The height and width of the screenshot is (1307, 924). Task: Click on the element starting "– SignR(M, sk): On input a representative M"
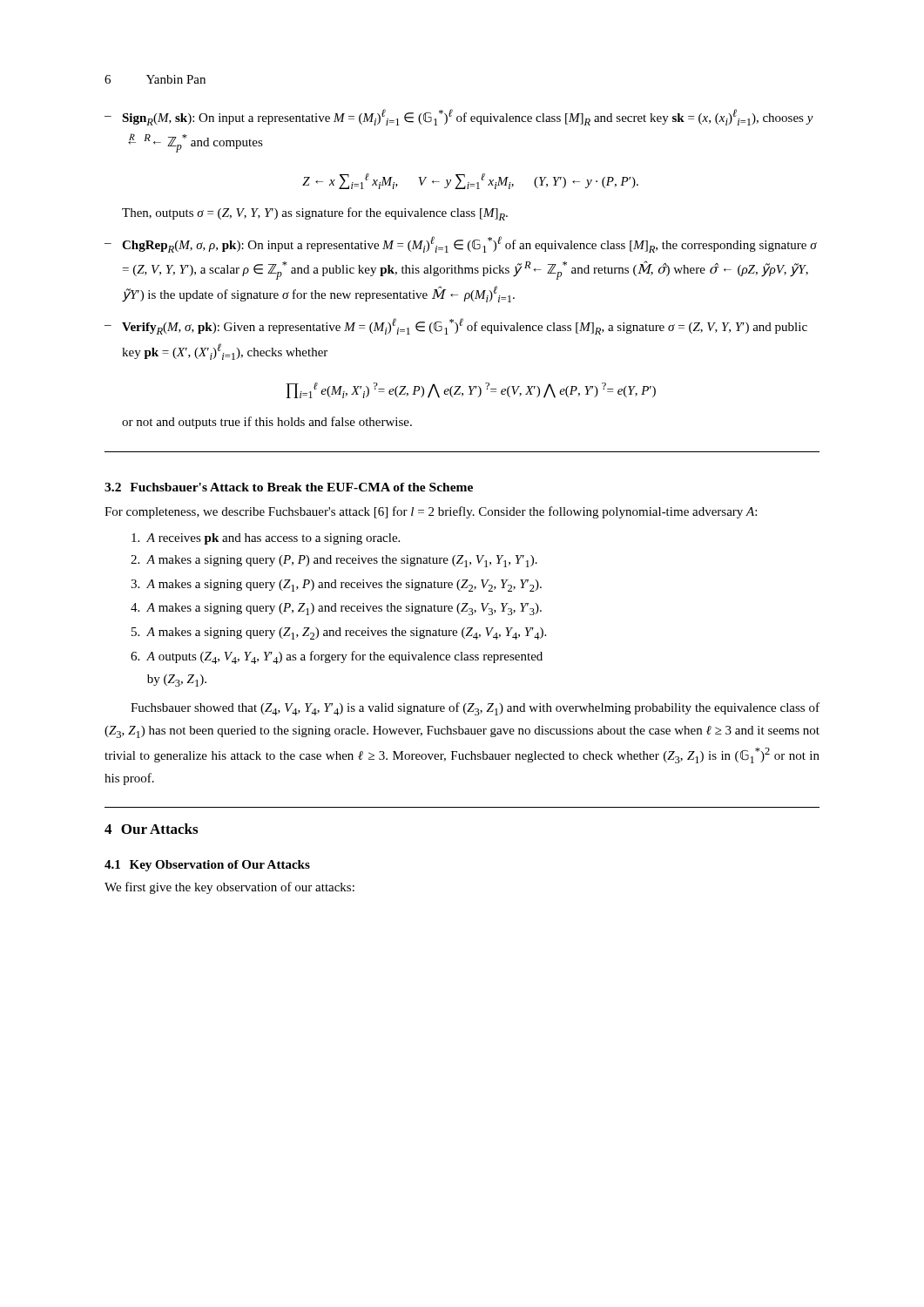462,165
